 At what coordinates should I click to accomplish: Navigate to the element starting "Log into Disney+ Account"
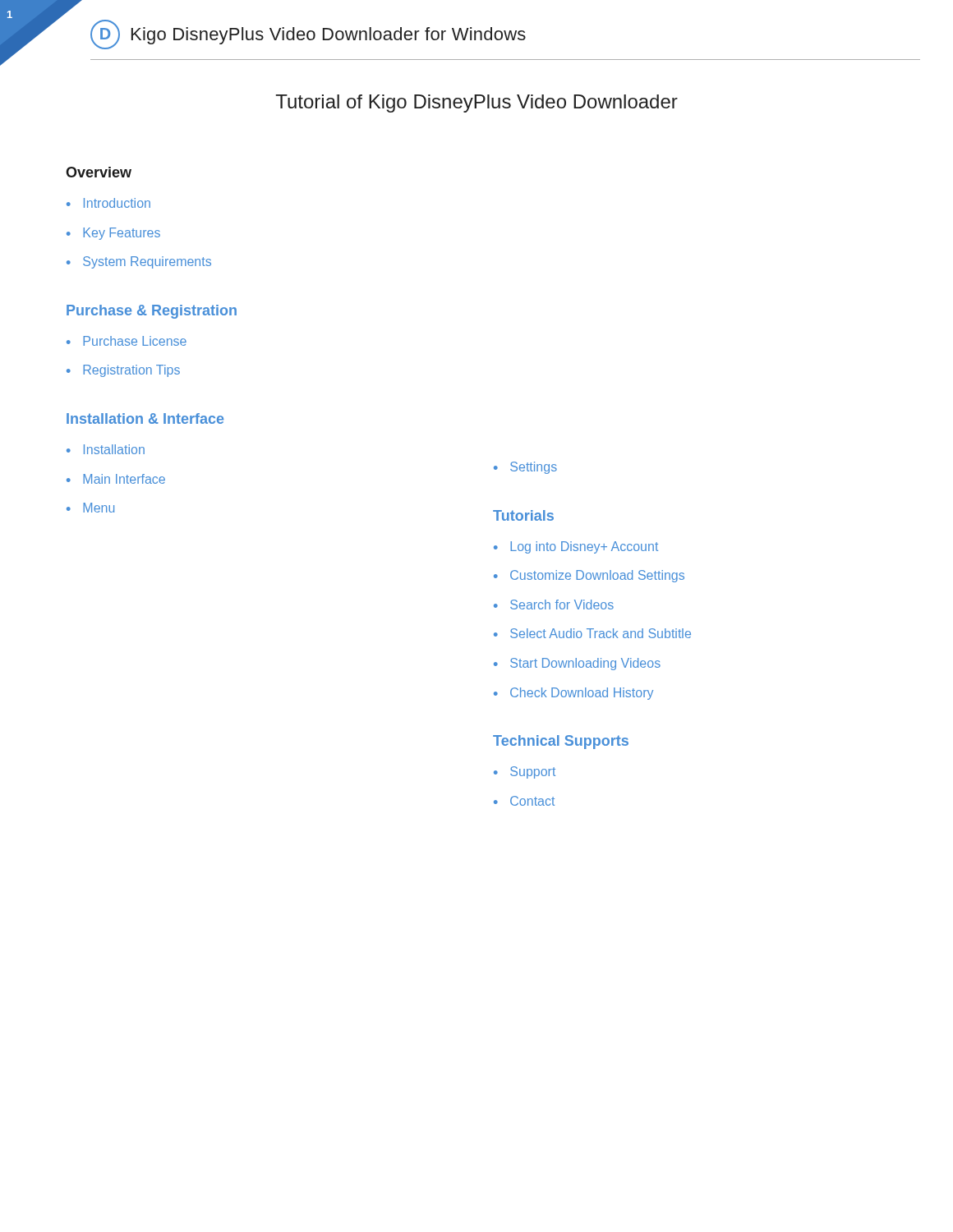point(584,547)
